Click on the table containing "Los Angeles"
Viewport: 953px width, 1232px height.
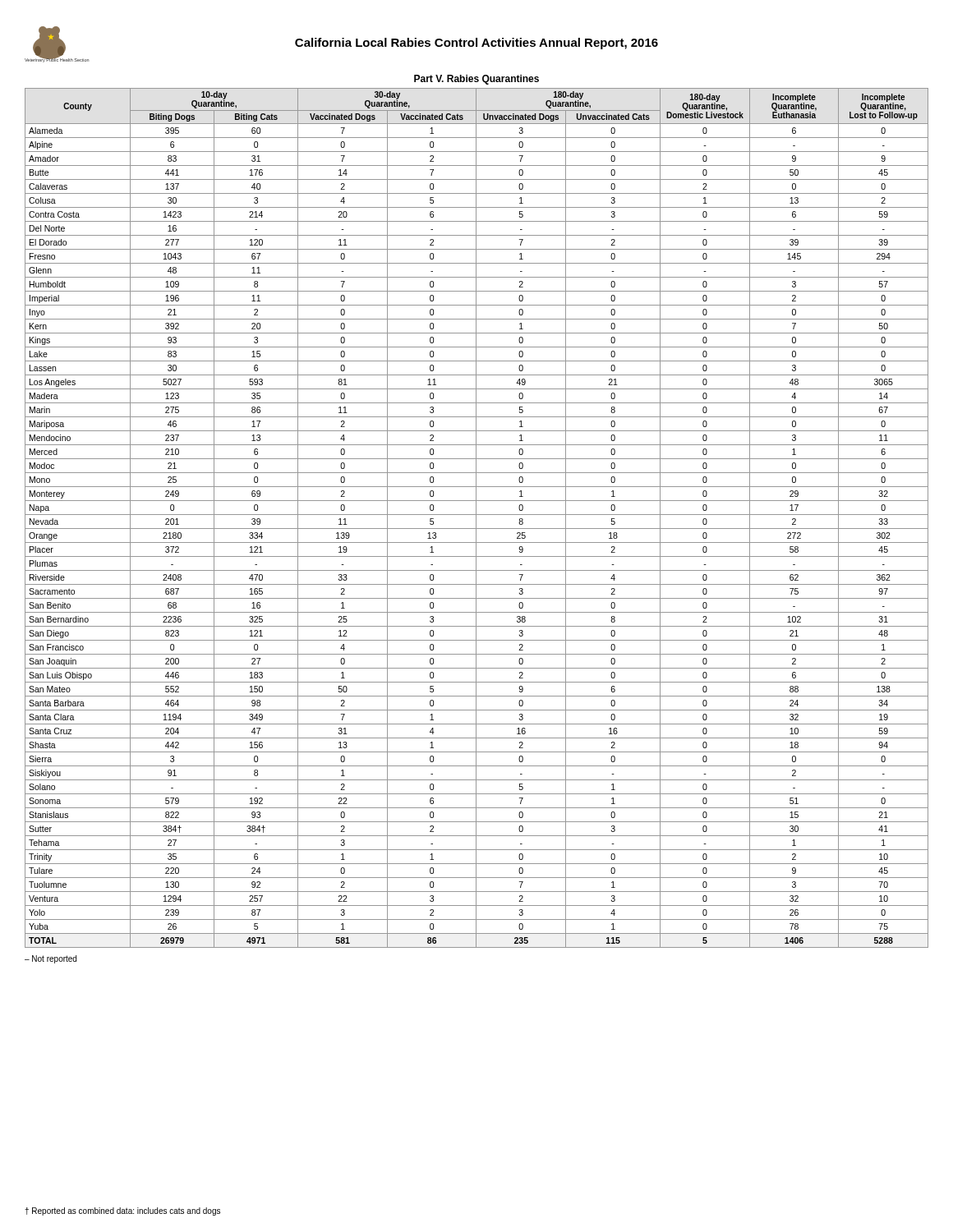pos(476,518)
